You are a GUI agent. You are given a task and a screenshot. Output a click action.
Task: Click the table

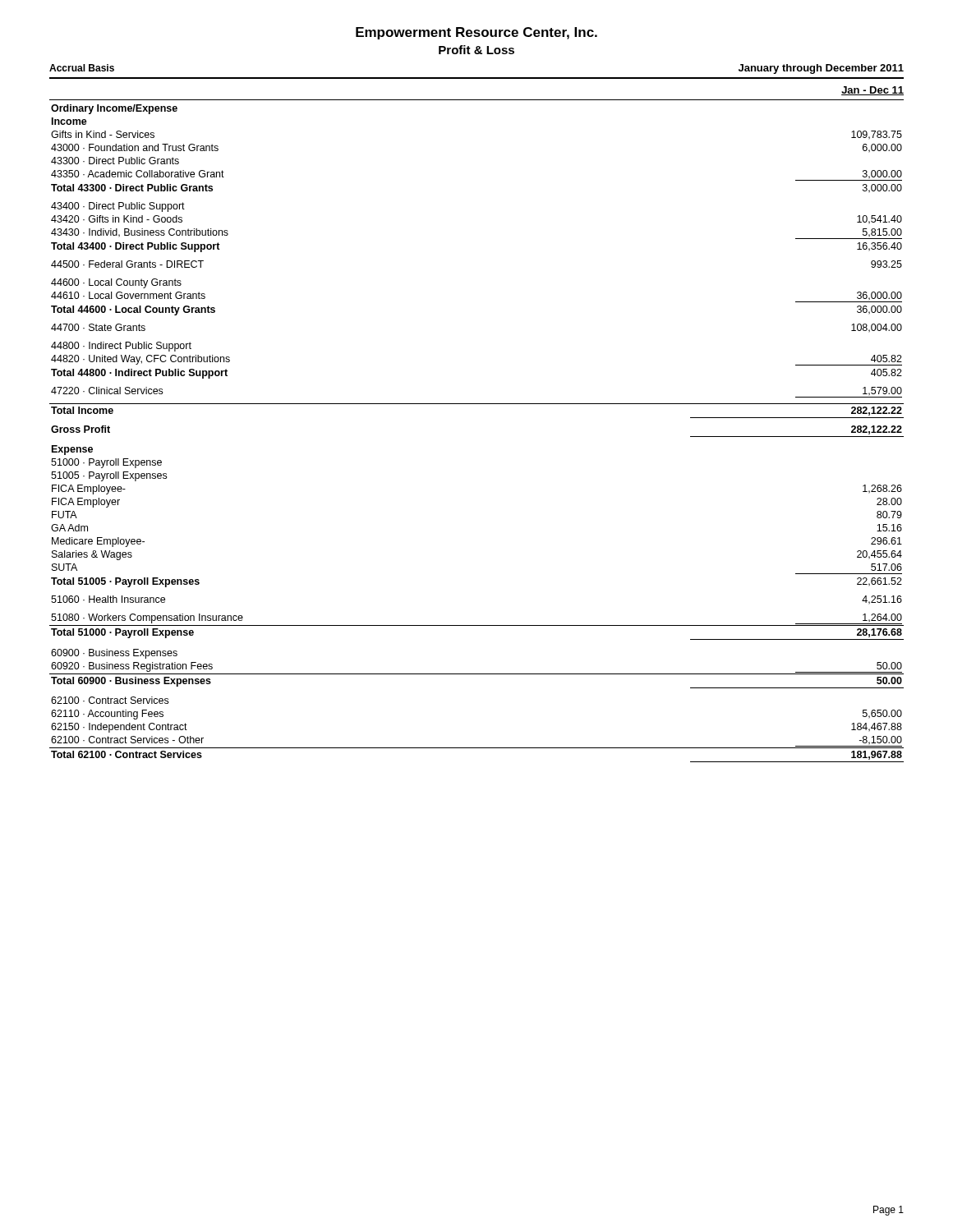[476, 432]
